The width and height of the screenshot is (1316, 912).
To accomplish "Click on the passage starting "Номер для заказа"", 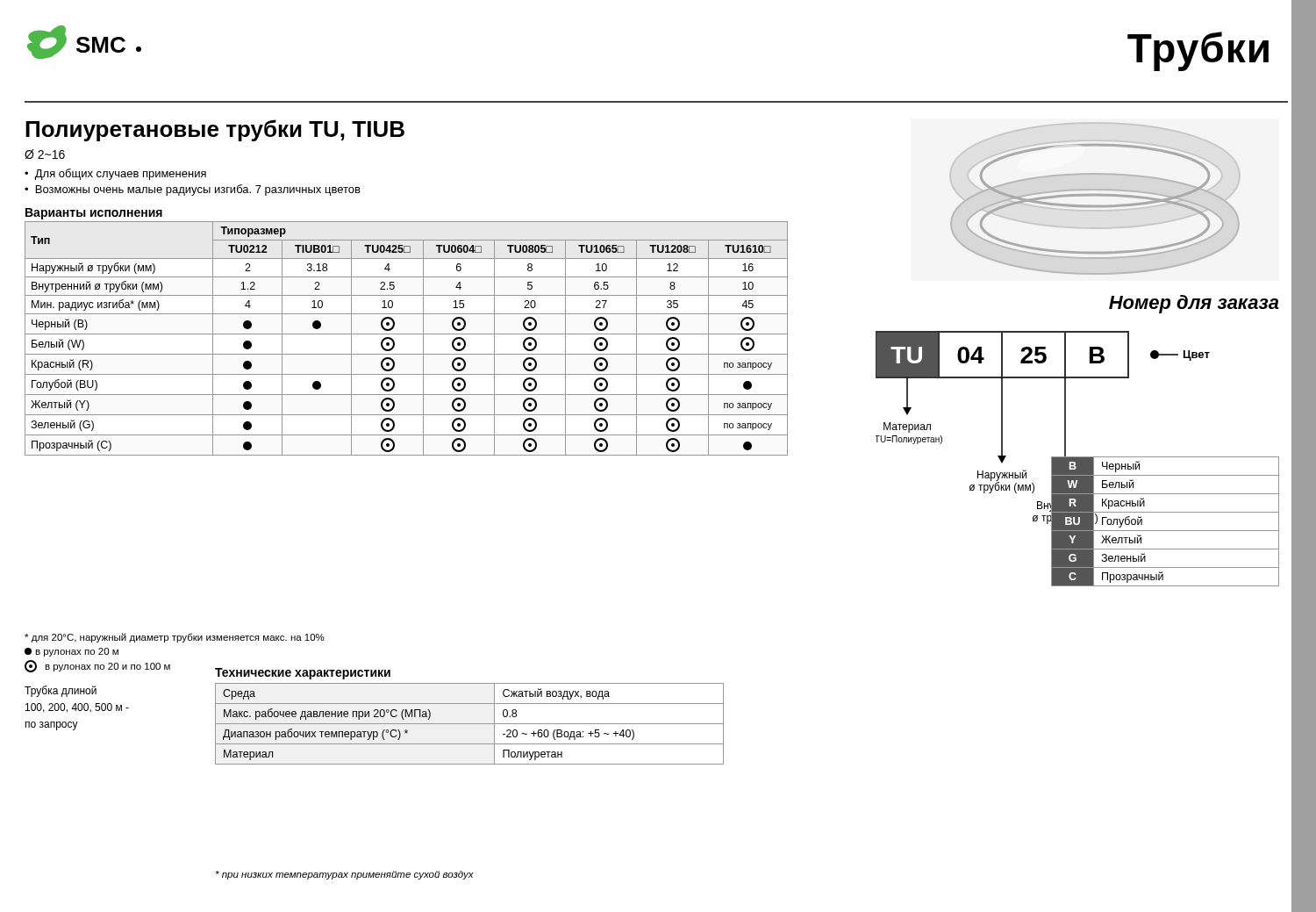I will tap(1194, 302).
